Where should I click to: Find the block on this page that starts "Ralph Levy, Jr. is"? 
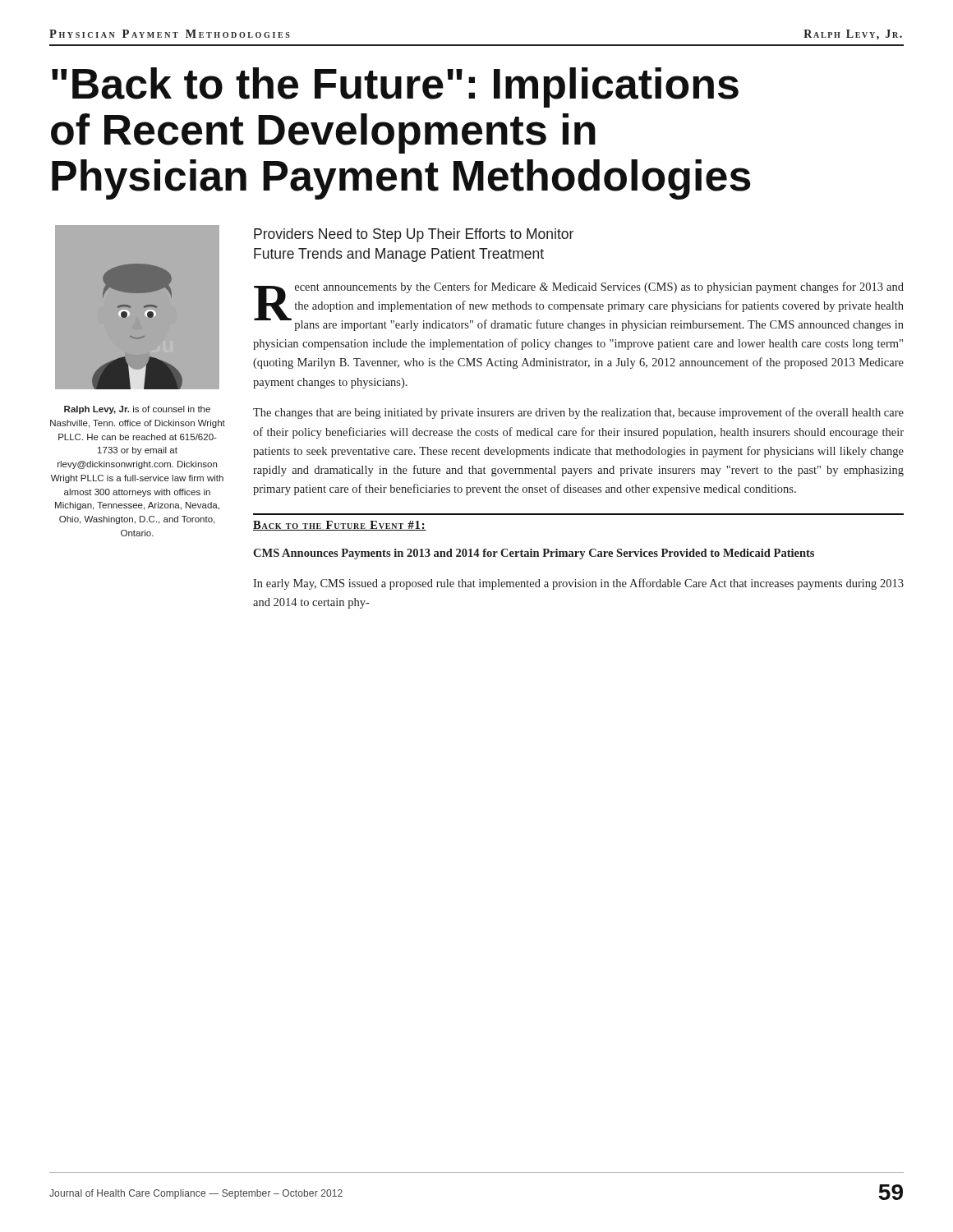point(137,471)
